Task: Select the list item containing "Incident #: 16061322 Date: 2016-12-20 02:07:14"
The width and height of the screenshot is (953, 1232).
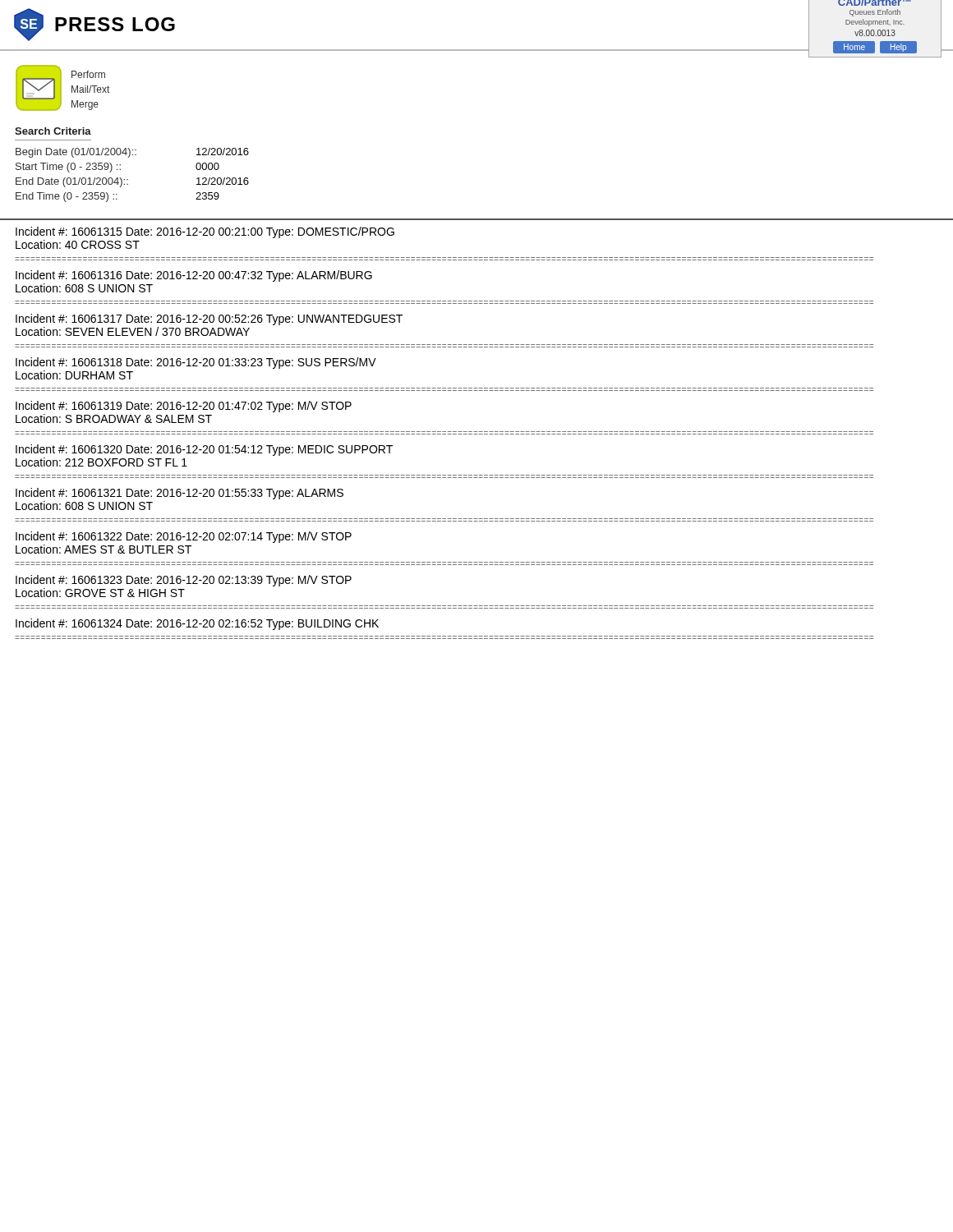Action: click(184, 537)
